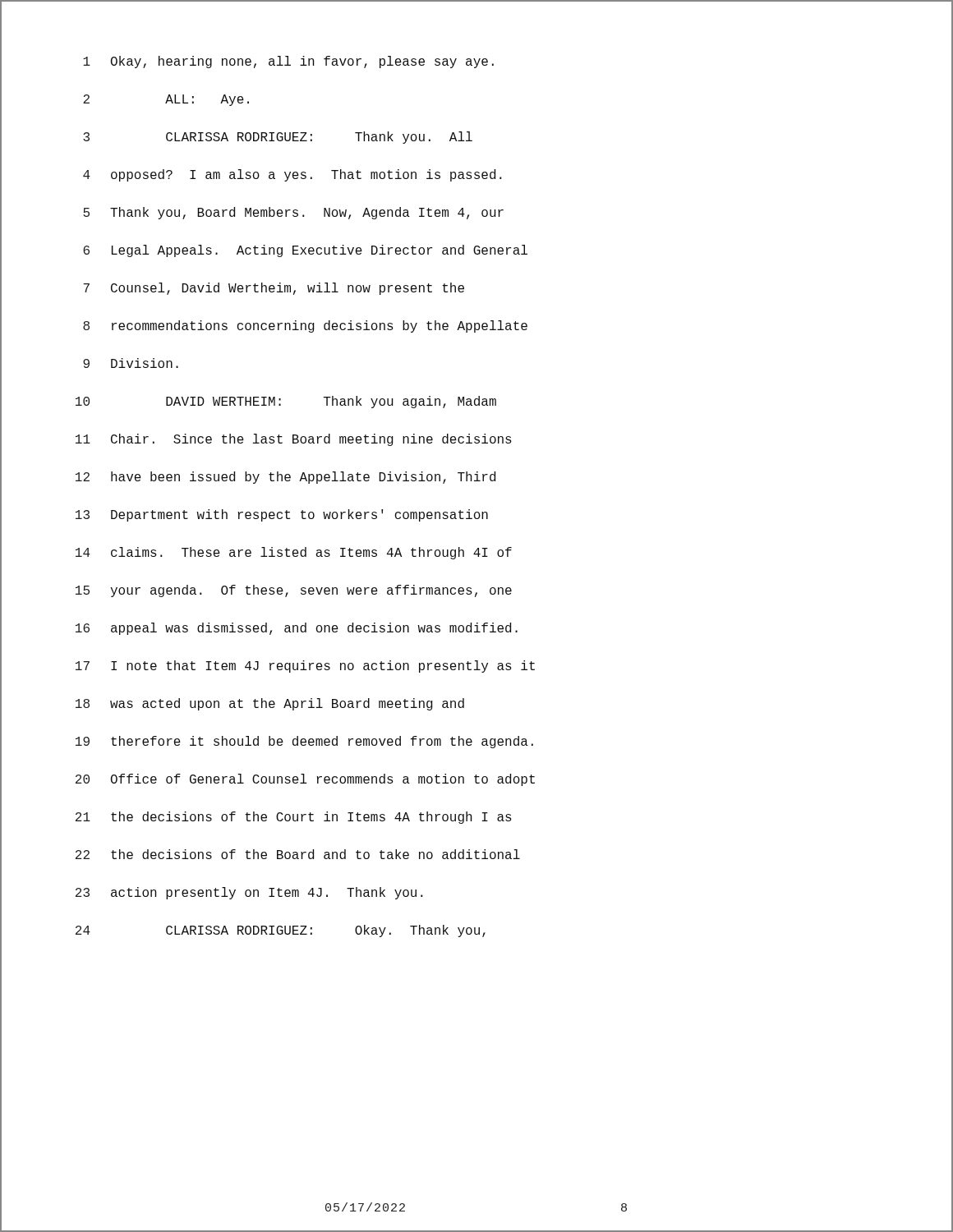Find the list item that reads "1 Okay, hearing none, all"
The width and height of the screenshot is (953, 1232).
476,62
